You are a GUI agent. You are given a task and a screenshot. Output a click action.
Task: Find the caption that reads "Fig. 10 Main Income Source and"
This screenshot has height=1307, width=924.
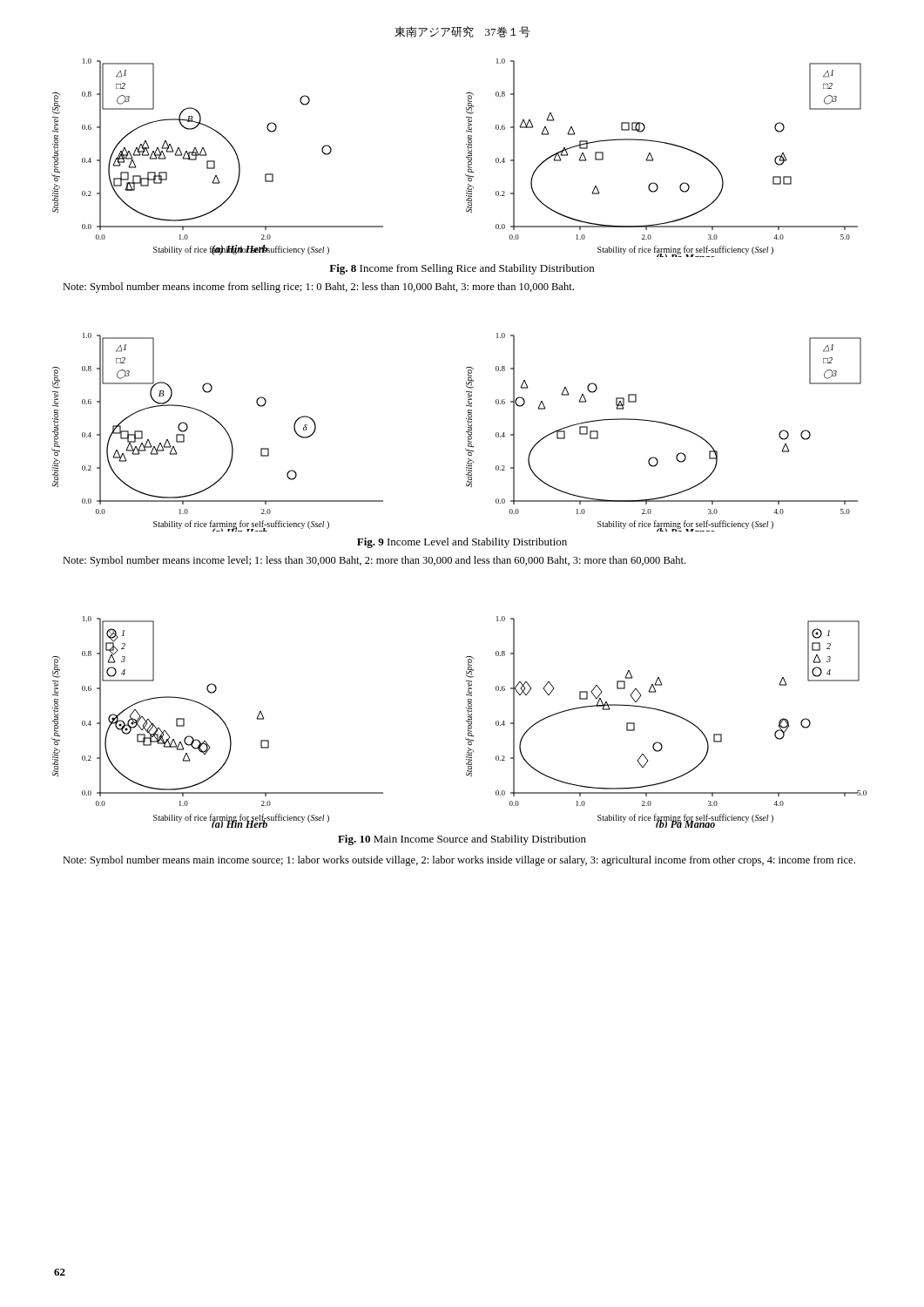pos(462,839)
